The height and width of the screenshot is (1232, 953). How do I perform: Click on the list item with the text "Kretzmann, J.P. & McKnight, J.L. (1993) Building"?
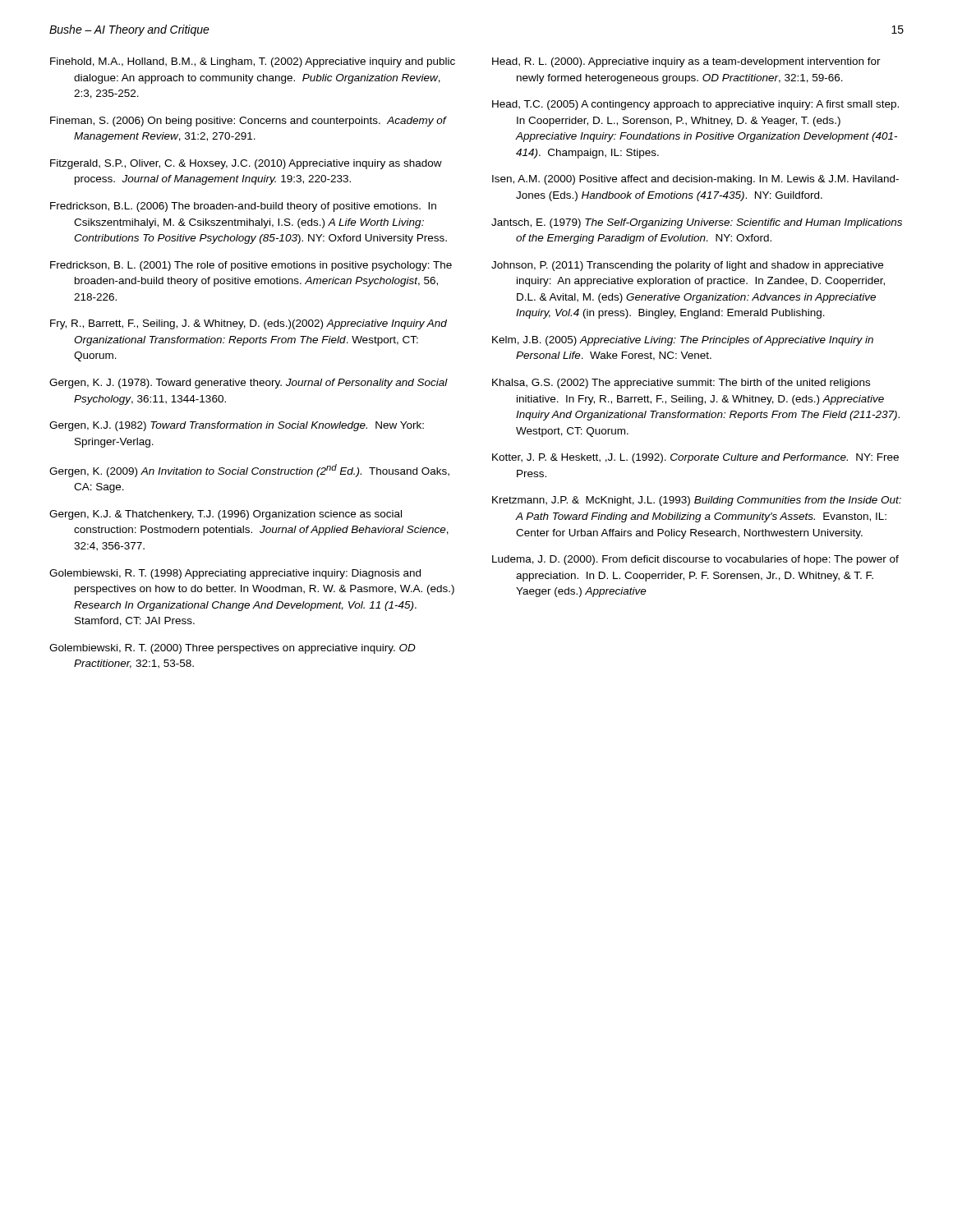point(696,516)
